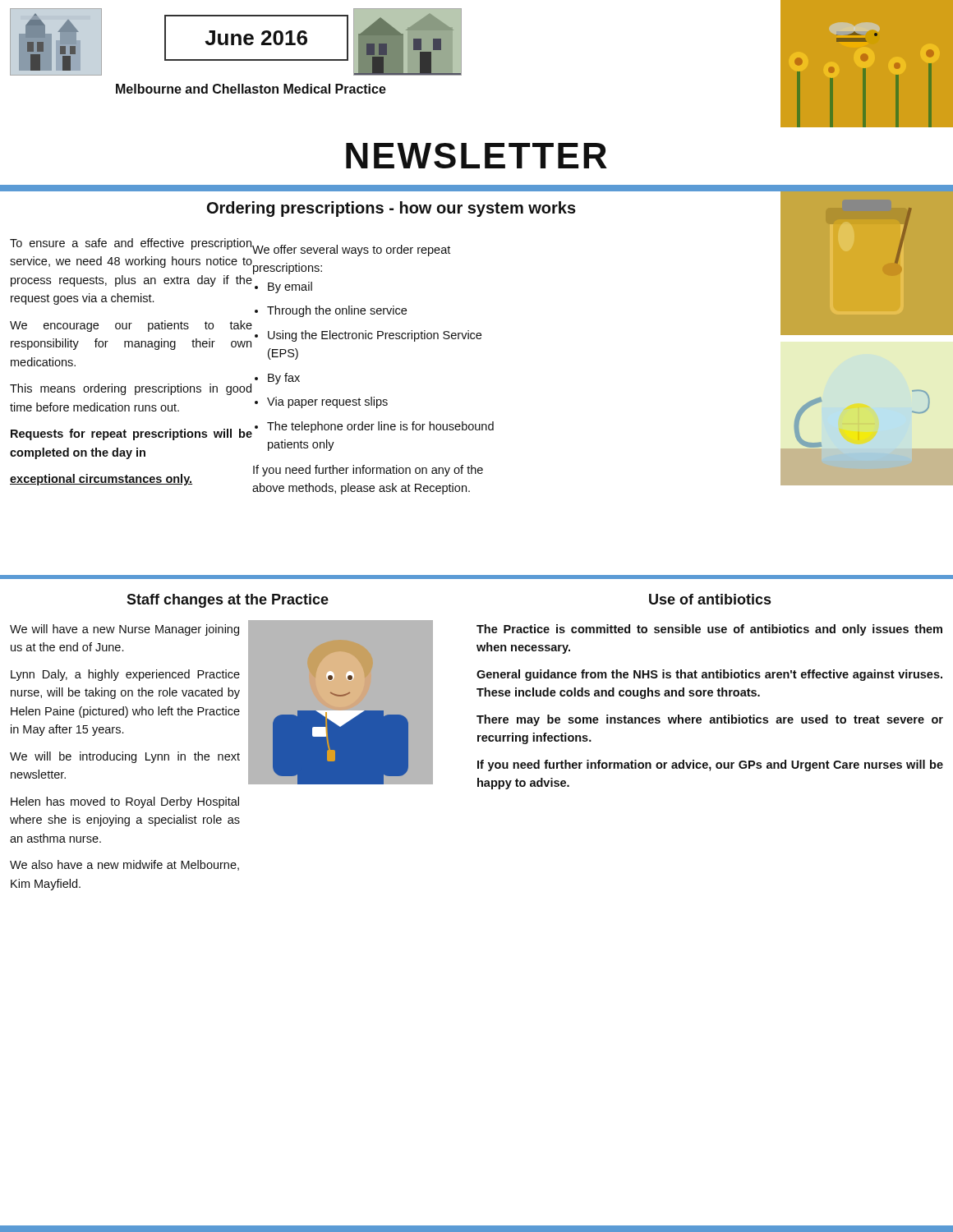Screen dimensions: 1232x953
Task: Locate the block starting "Use of antibiotics"
Action: pyautogui.click(x=710, y=600)
